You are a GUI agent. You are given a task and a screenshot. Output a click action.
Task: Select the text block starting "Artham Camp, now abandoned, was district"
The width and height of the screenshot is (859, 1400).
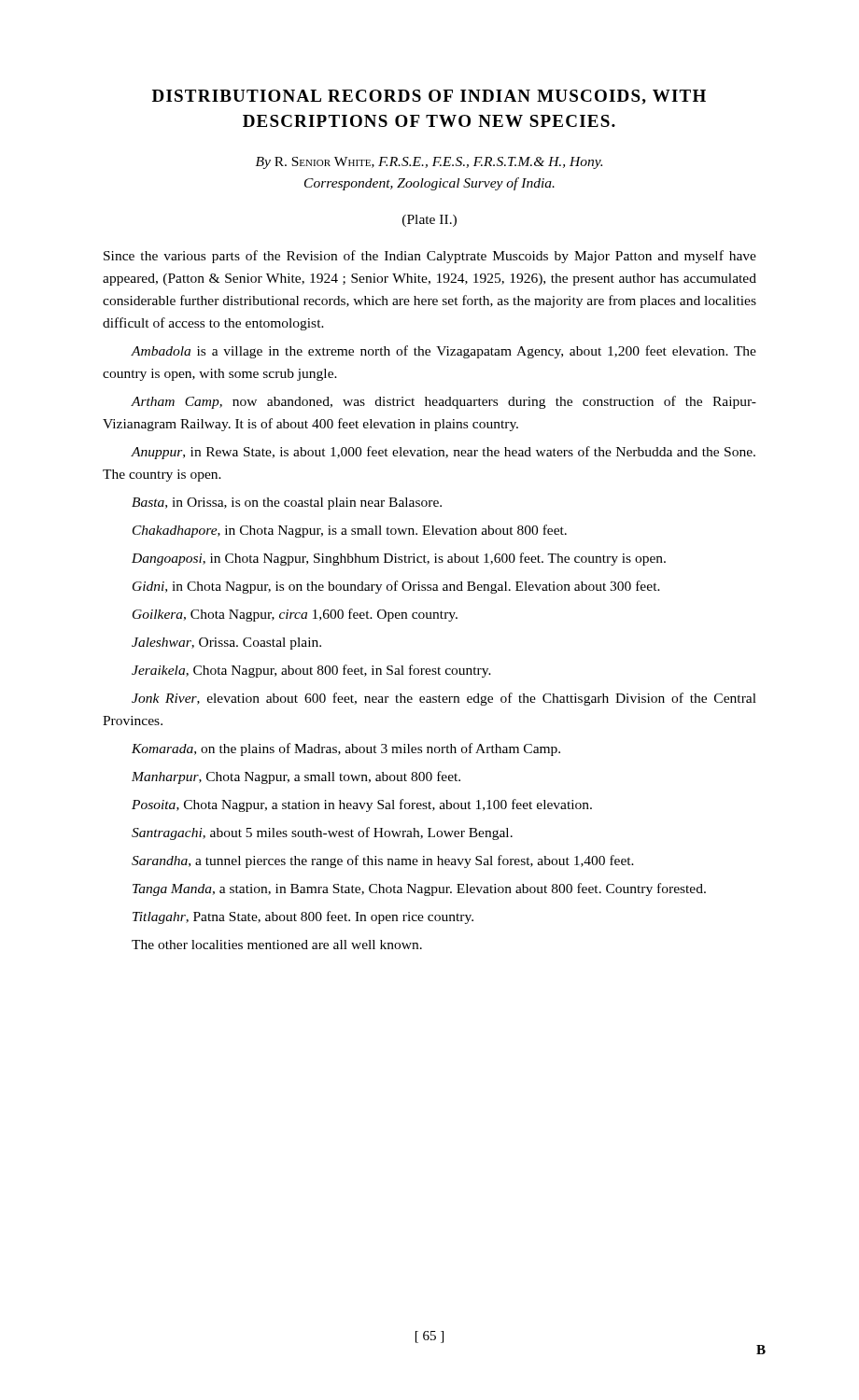point(430,412)
